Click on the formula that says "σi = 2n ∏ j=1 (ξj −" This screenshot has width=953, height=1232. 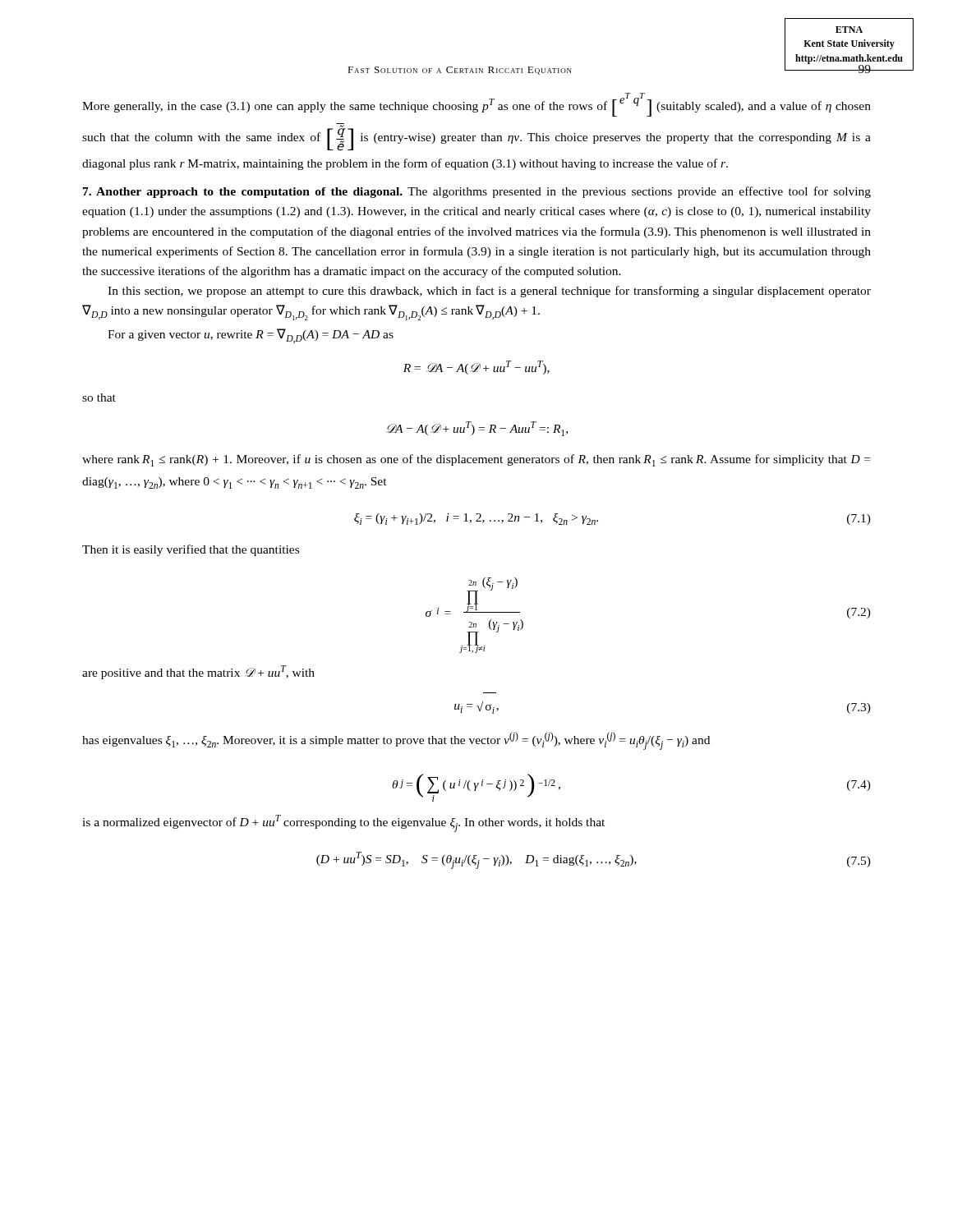[491, 612]
